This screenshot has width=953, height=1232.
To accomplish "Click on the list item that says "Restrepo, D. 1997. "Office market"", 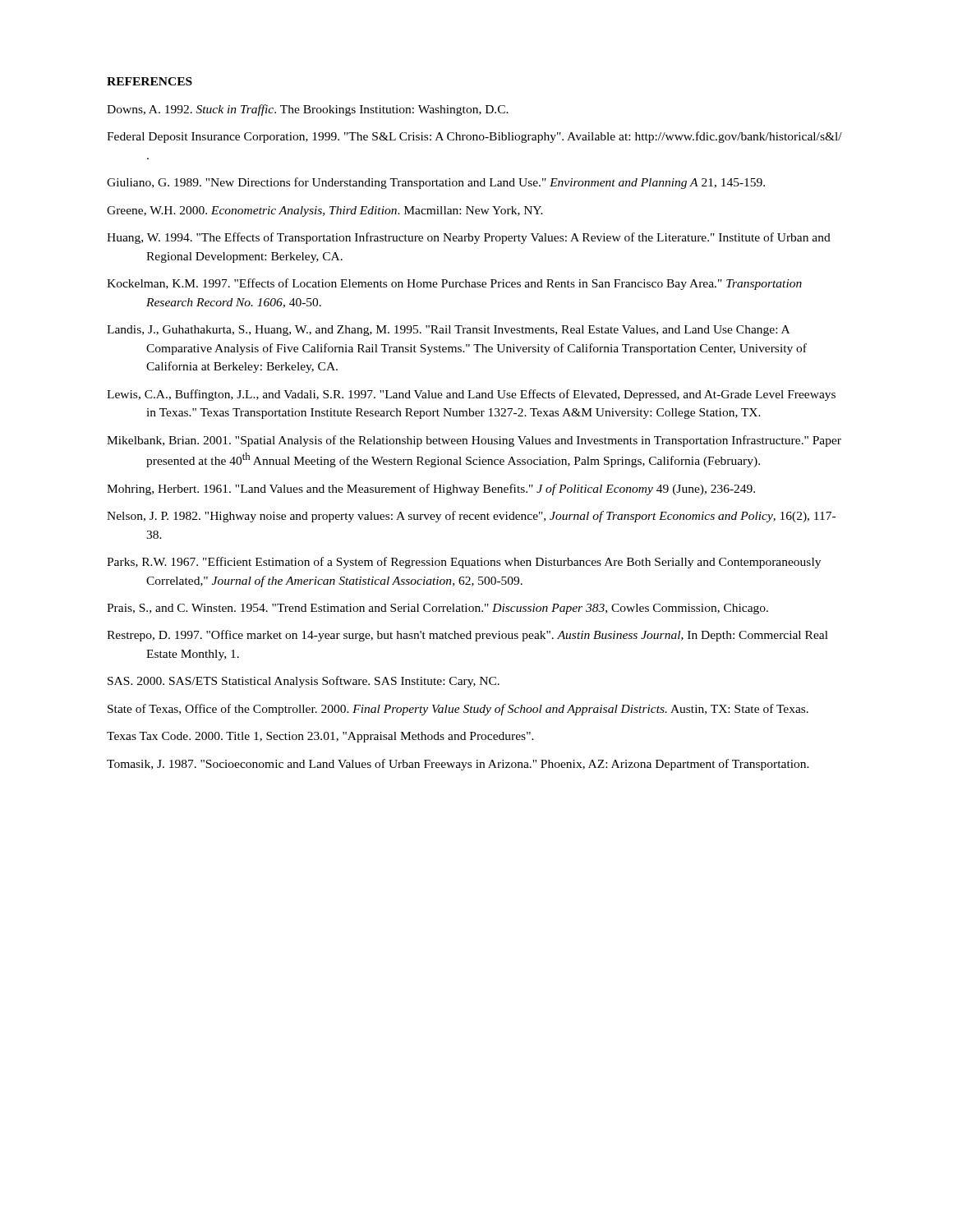I will coord(467,644).
